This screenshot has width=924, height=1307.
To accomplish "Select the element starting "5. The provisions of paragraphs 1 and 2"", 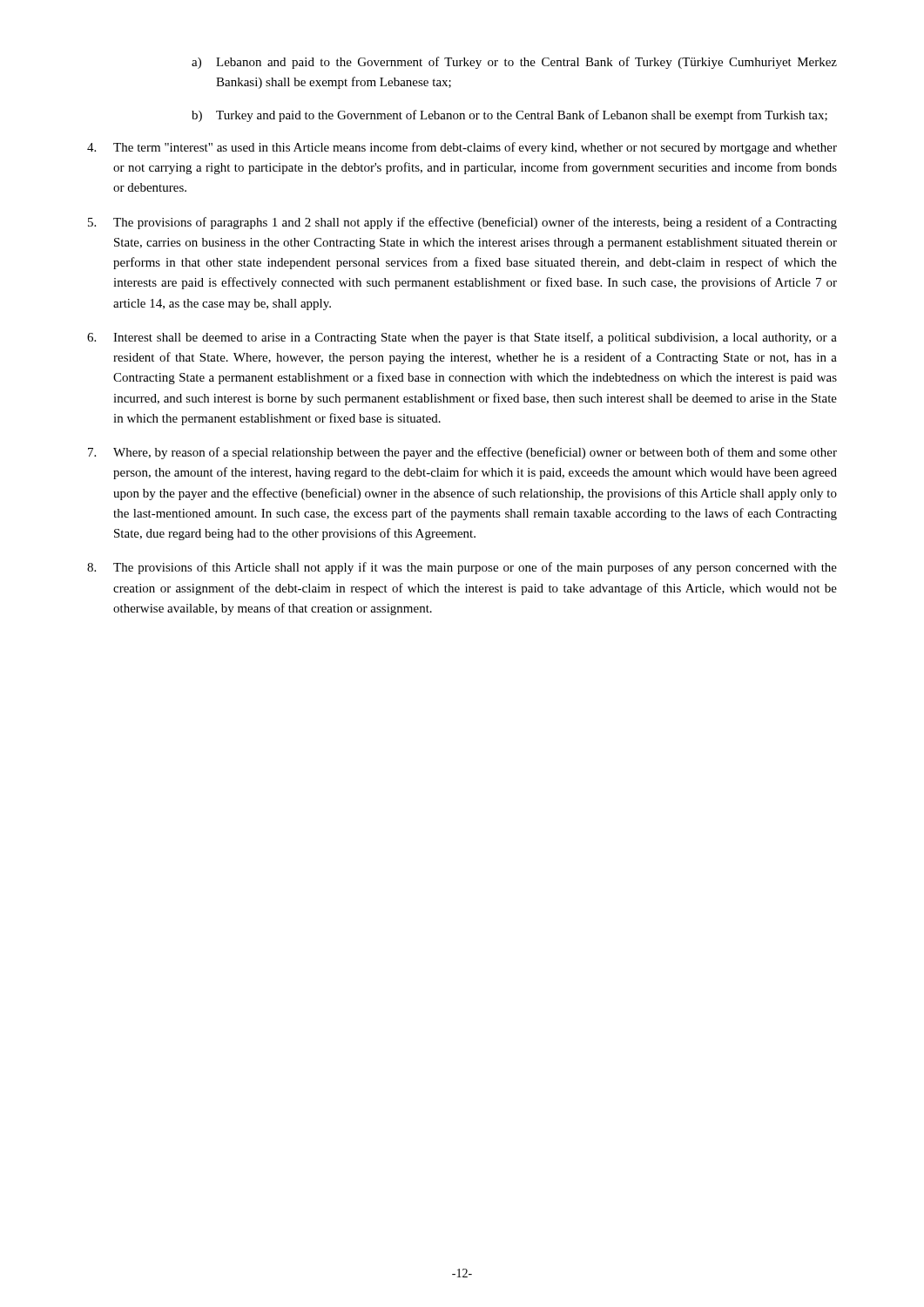I will click(x=462, y=263).
